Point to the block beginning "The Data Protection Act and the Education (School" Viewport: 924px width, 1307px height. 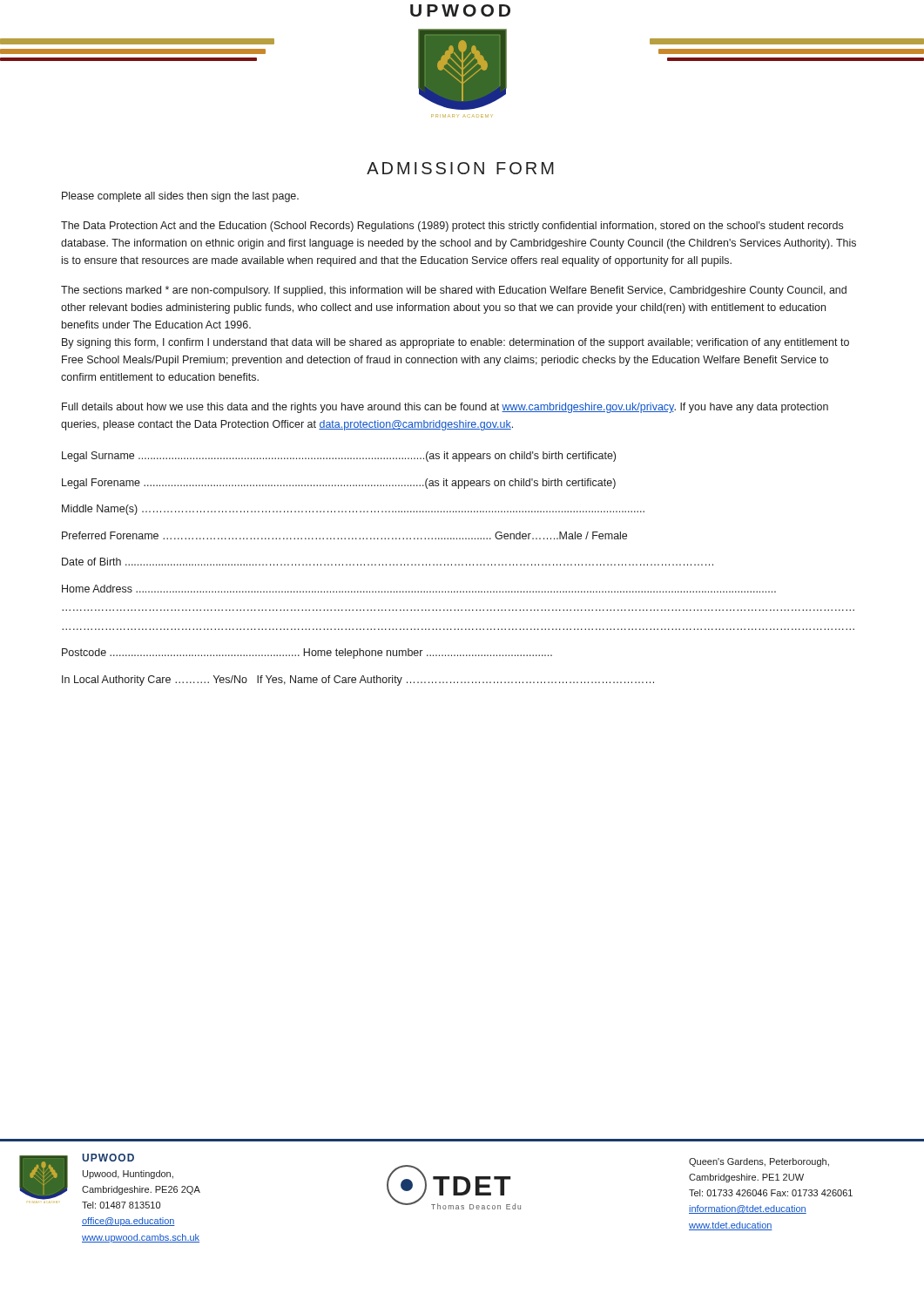(x=459, y=243)
